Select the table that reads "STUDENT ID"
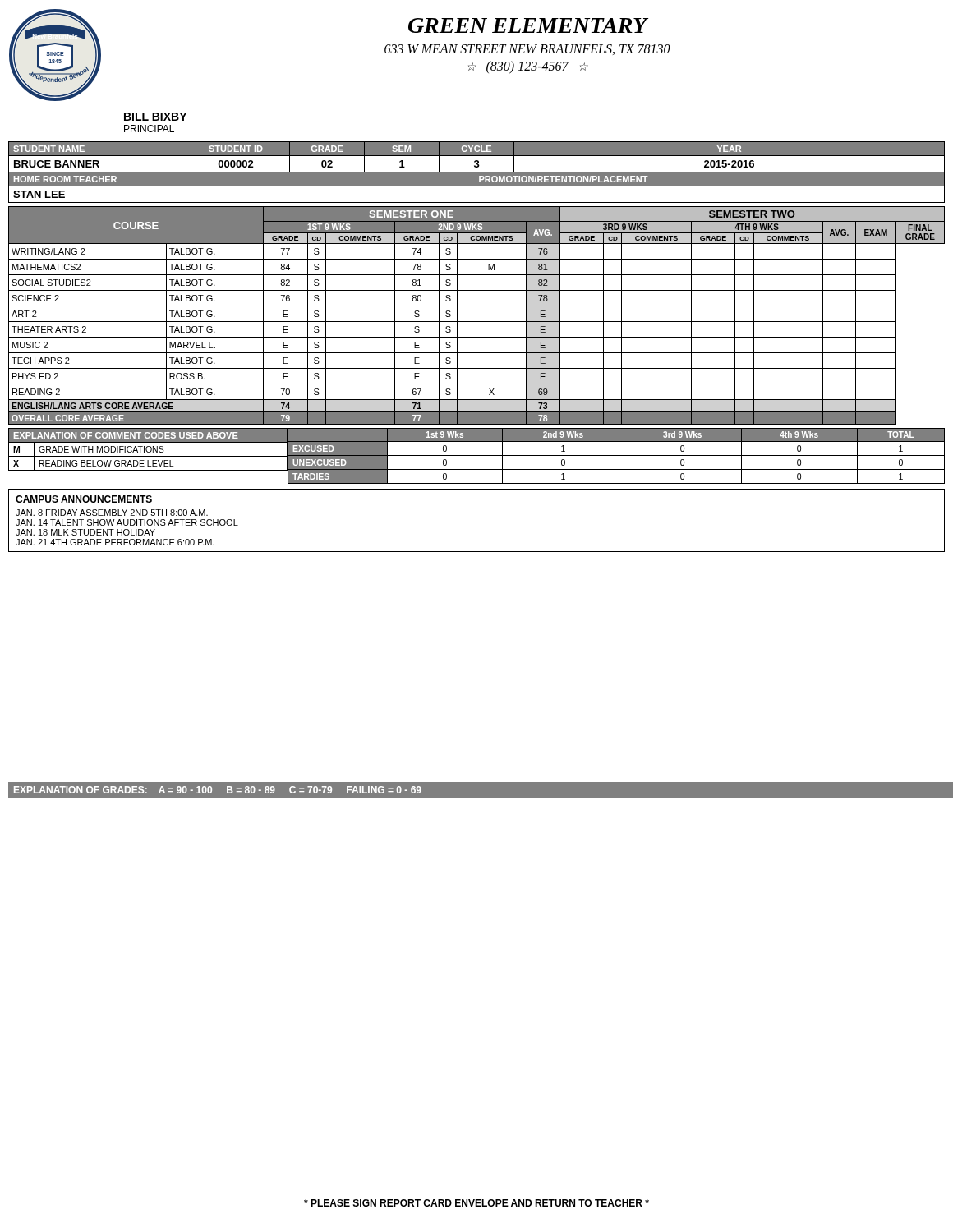This screenshot has height=1232, width=953. [x=476, y=172]
